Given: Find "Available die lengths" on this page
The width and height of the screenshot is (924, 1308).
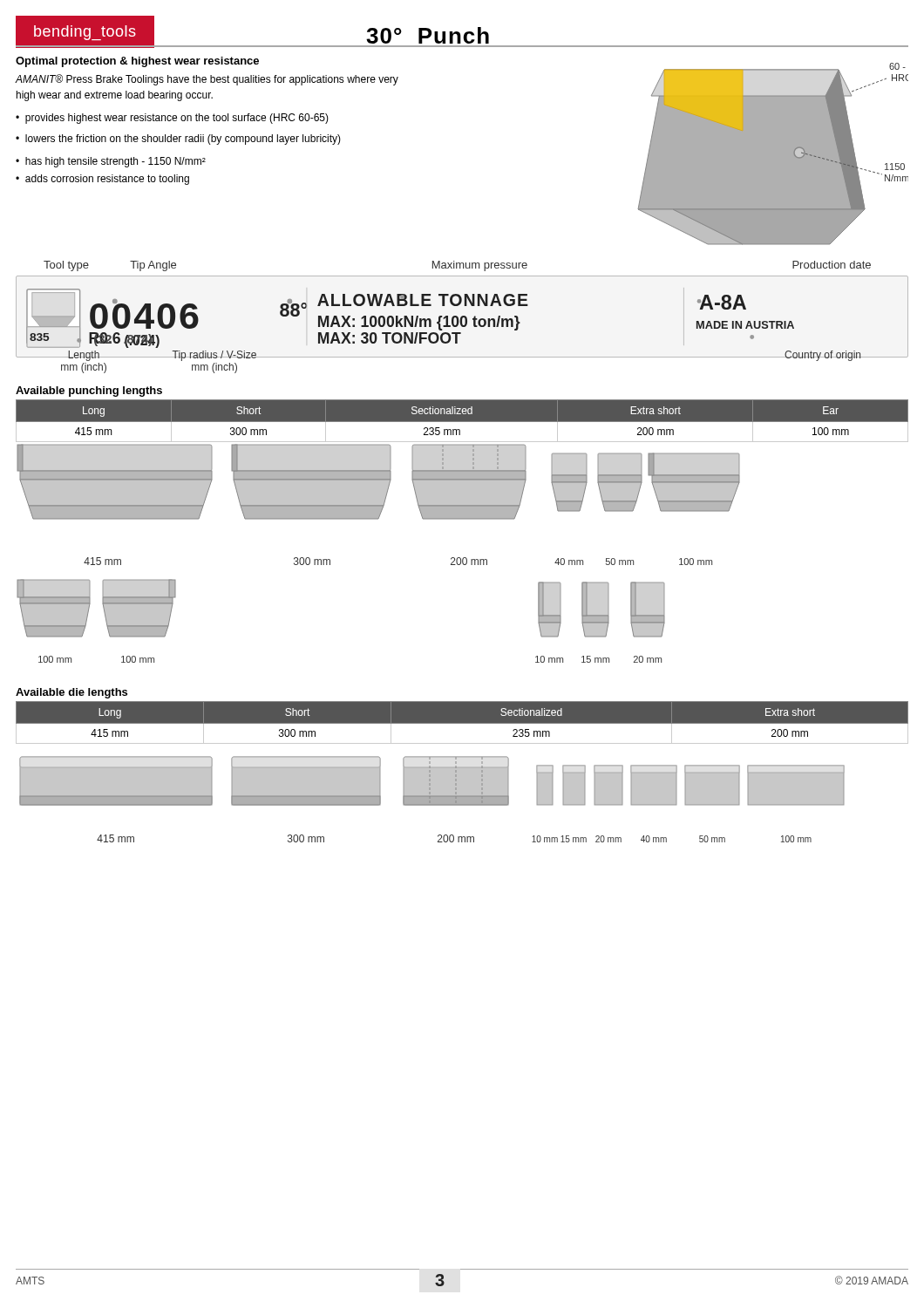Looking at the screenshot, I should [x=72, y=692].
